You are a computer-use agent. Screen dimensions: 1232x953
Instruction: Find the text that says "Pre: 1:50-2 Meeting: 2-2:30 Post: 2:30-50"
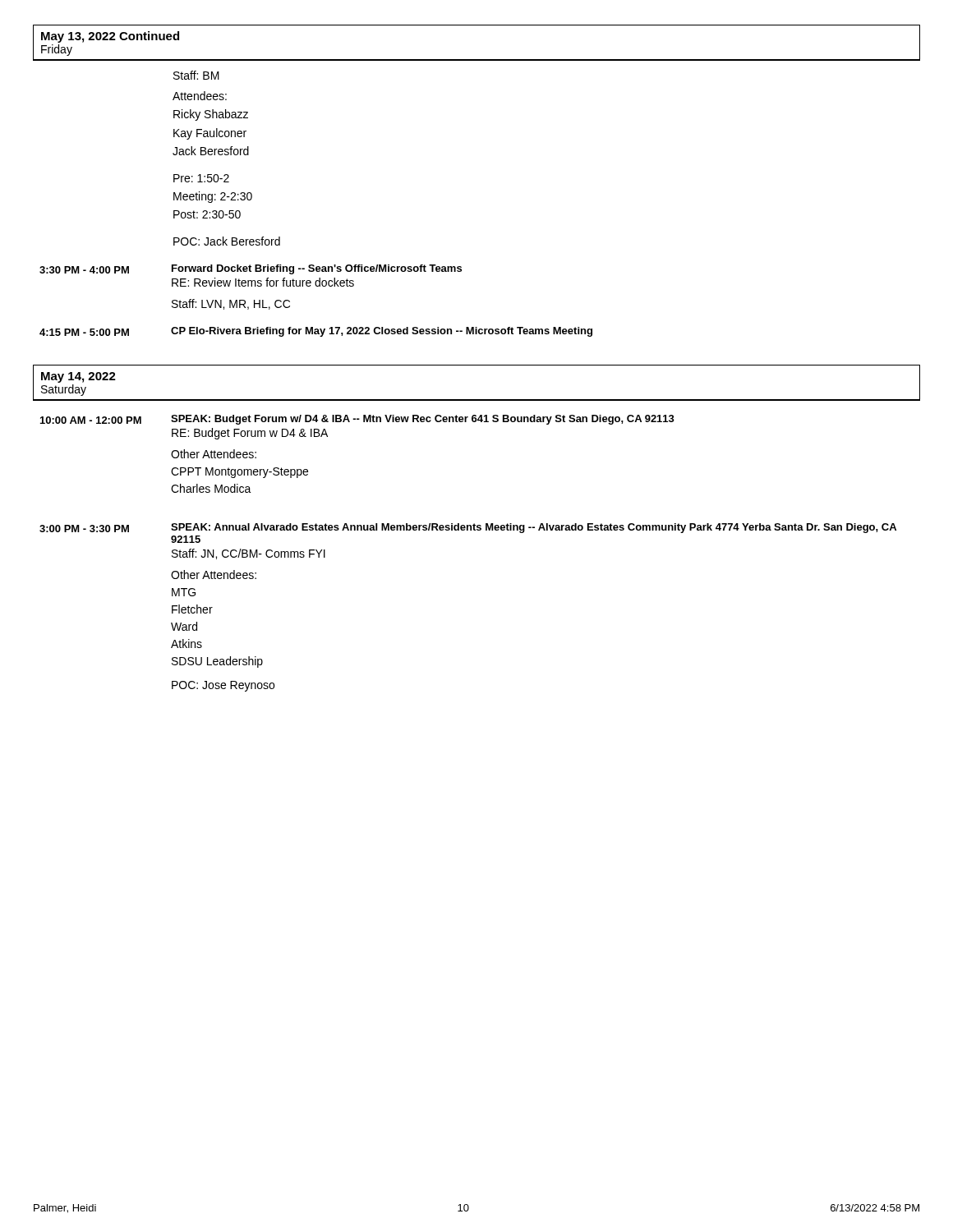pos(212,196)
